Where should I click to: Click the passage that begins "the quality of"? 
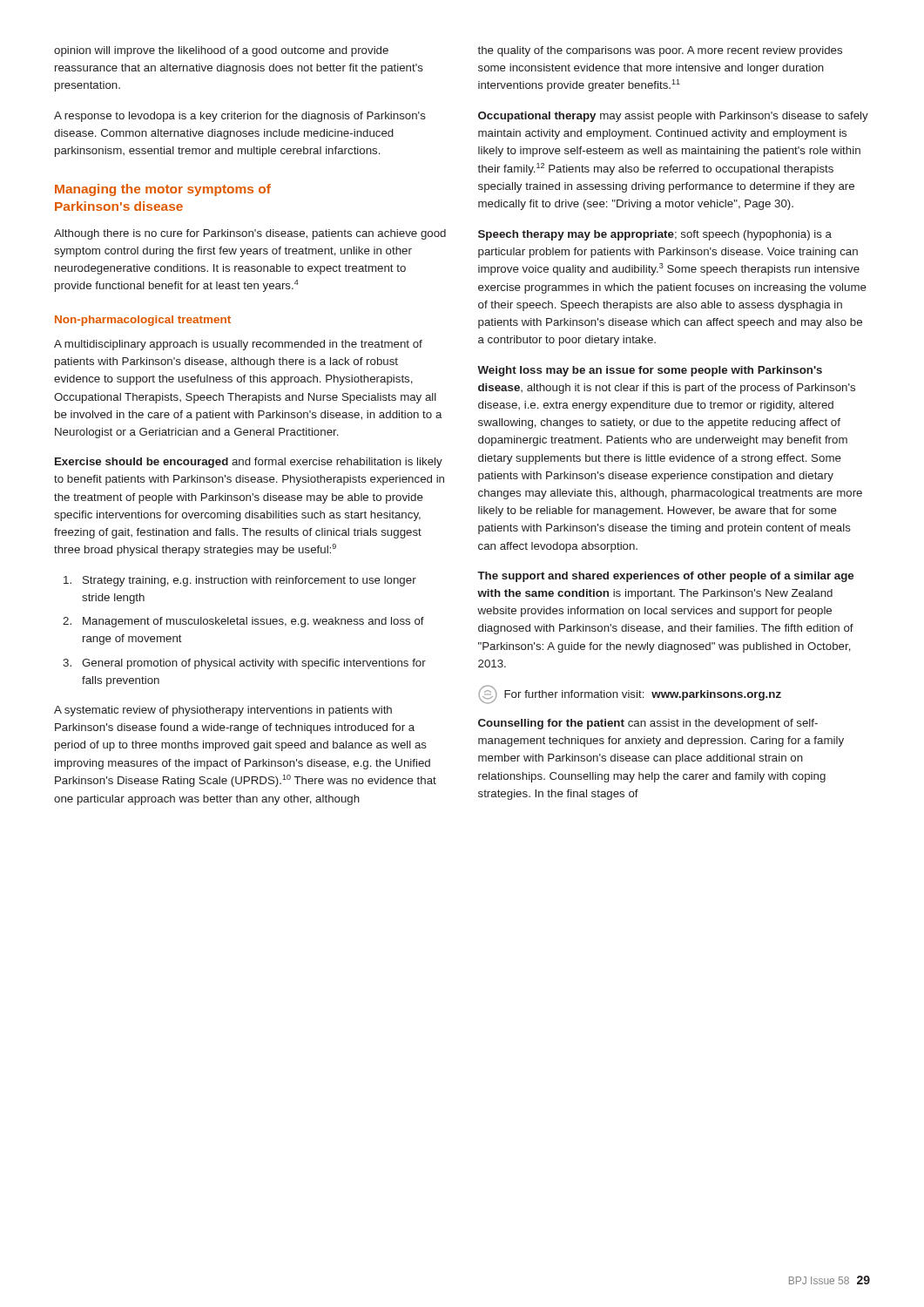coord(660,68)
